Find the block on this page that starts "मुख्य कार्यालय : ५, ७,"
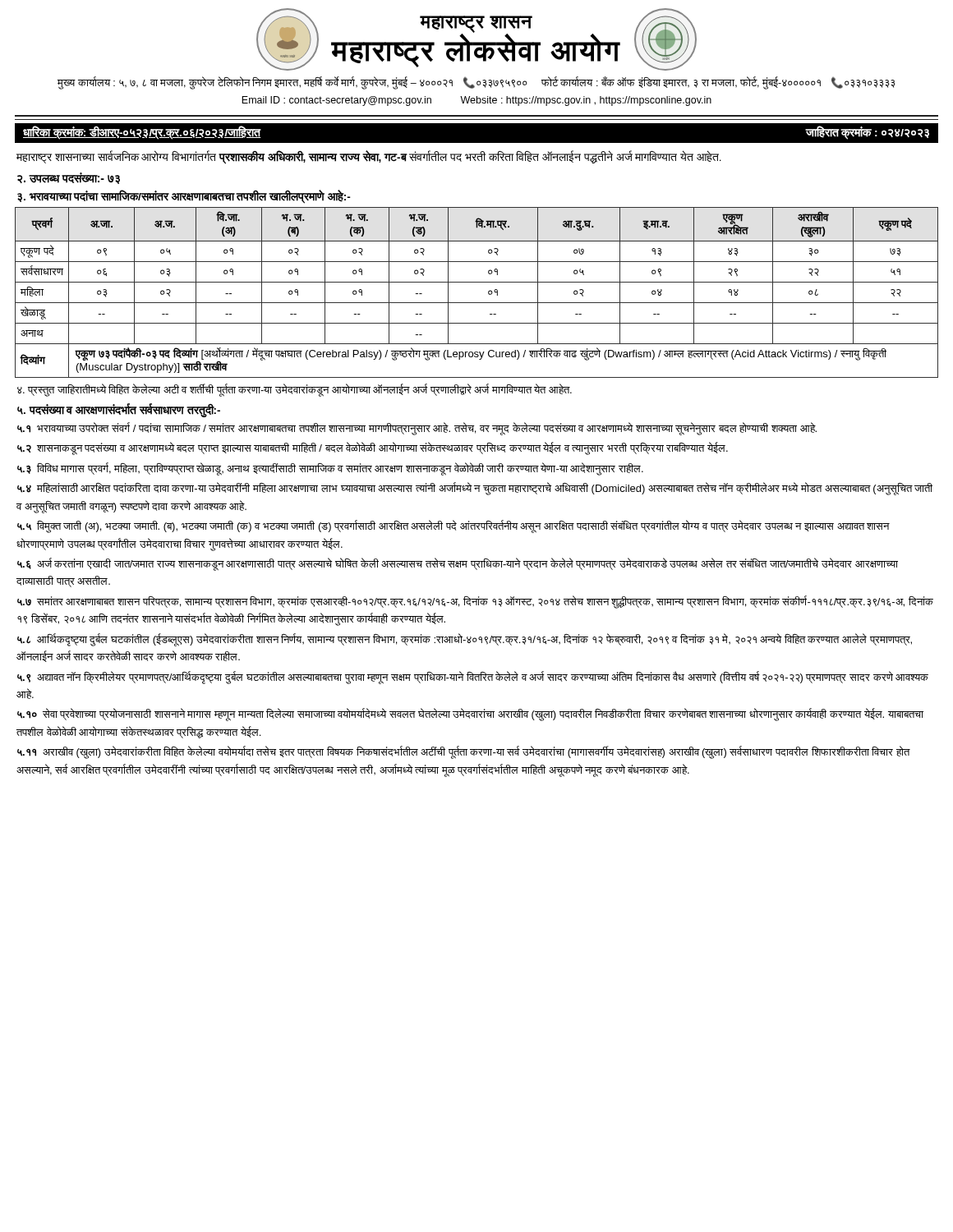This screenshot has width=953, height=1232. pos(476,92)
